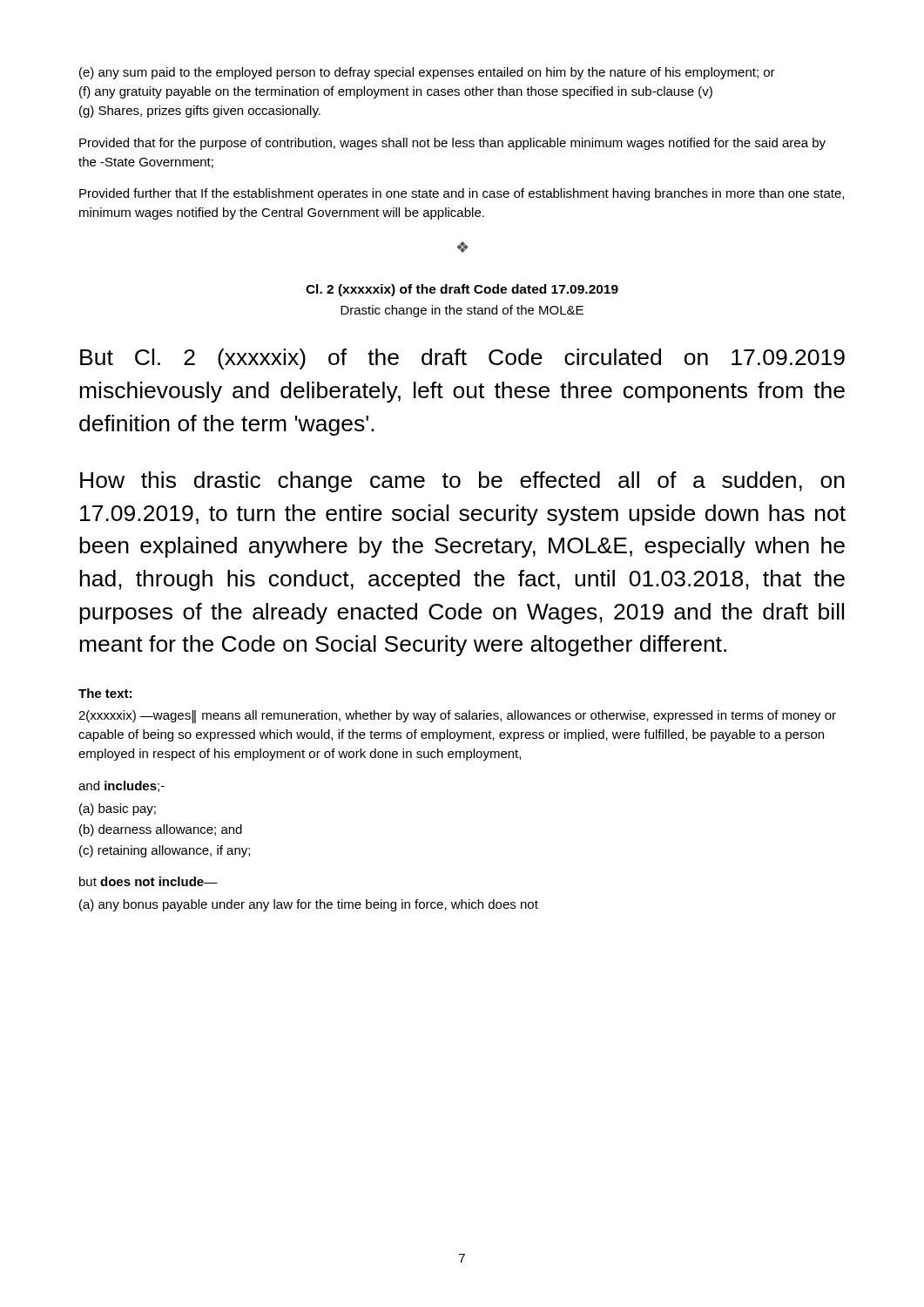
Task: Find the element starting "(a) any bonus"
Action: (308, 904)
